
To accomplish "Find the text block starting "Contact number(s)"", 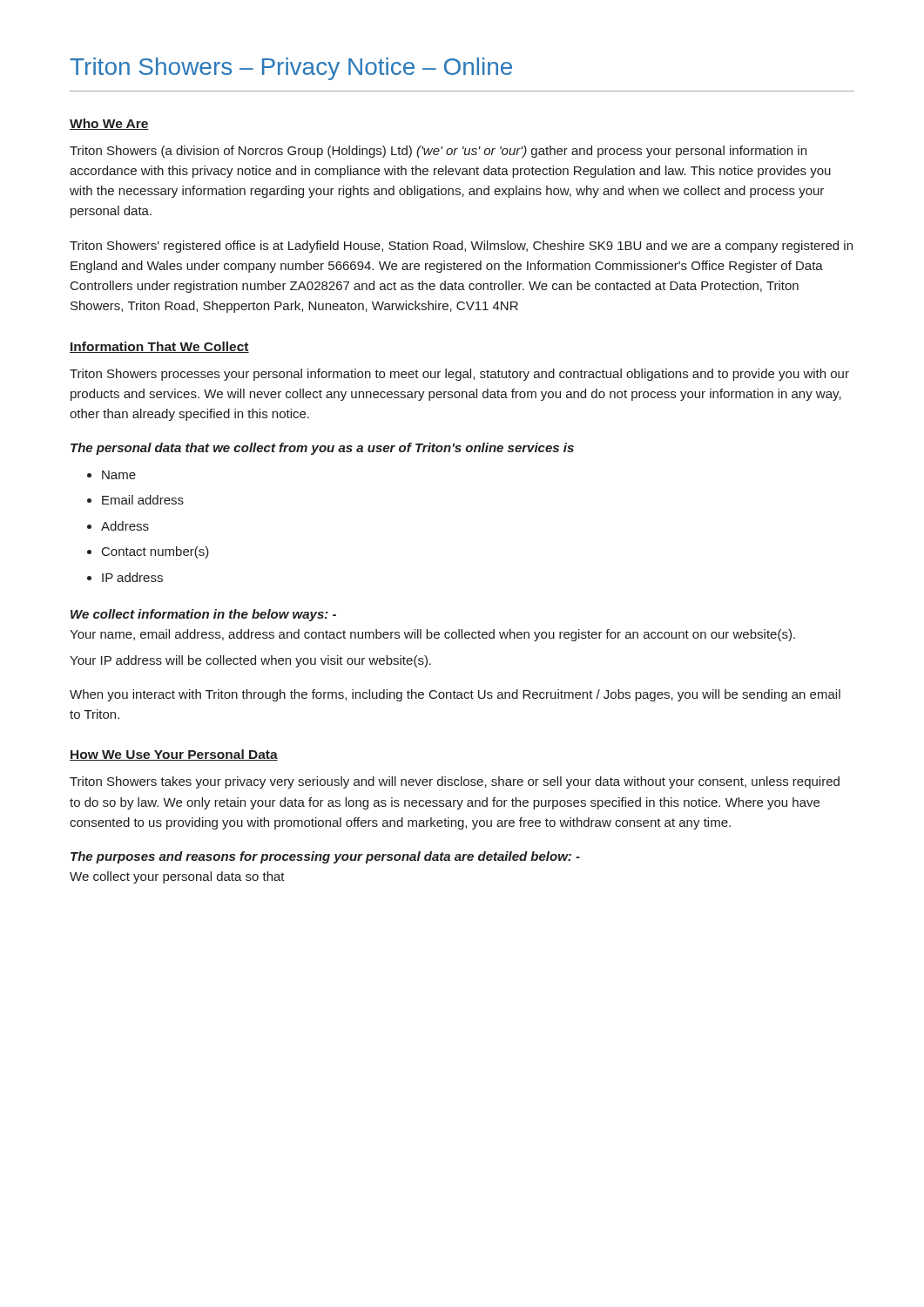I will (x=148, y=552).
